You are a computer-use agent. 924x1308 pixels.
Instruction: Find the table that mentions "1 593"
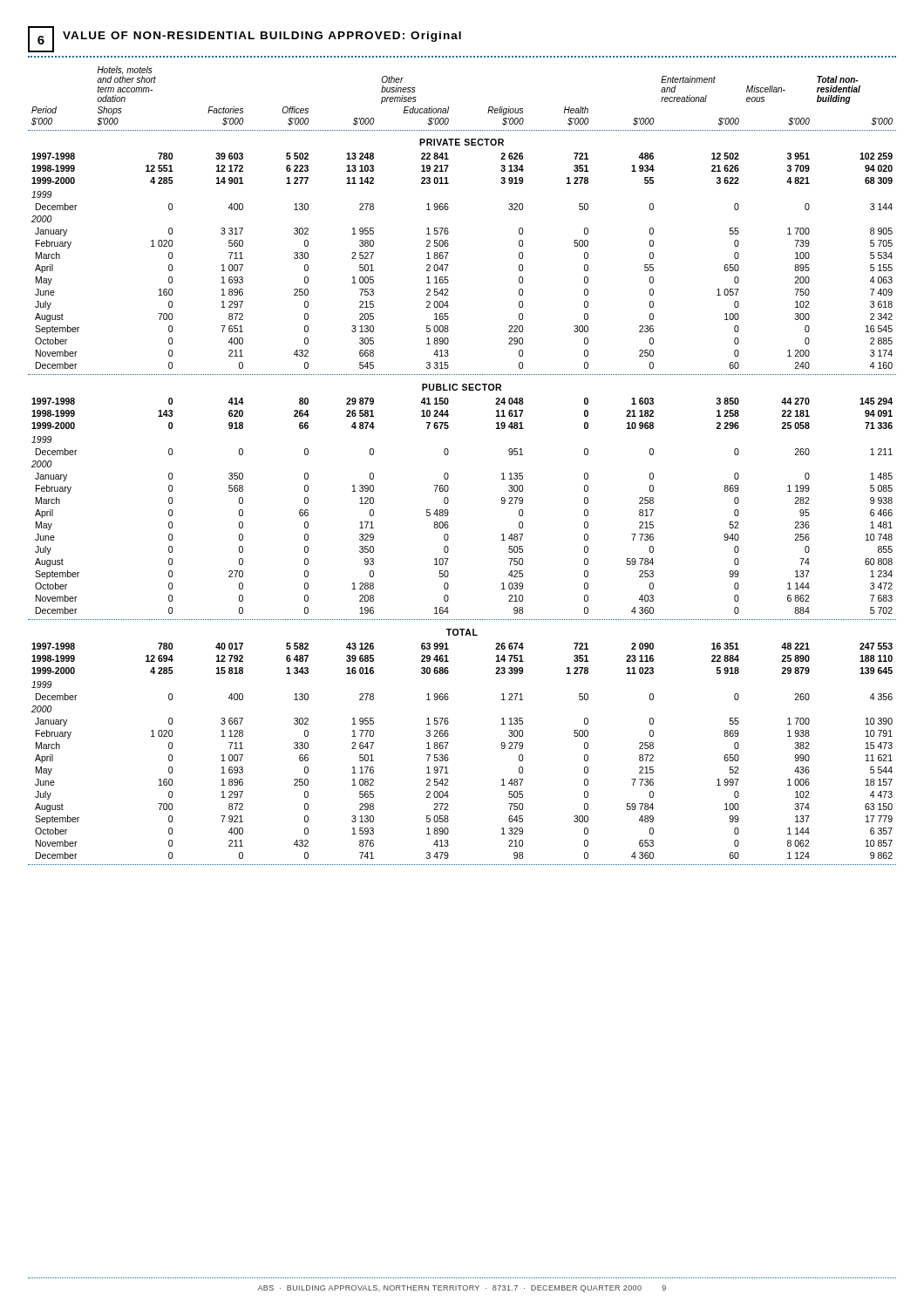[462, 466]
